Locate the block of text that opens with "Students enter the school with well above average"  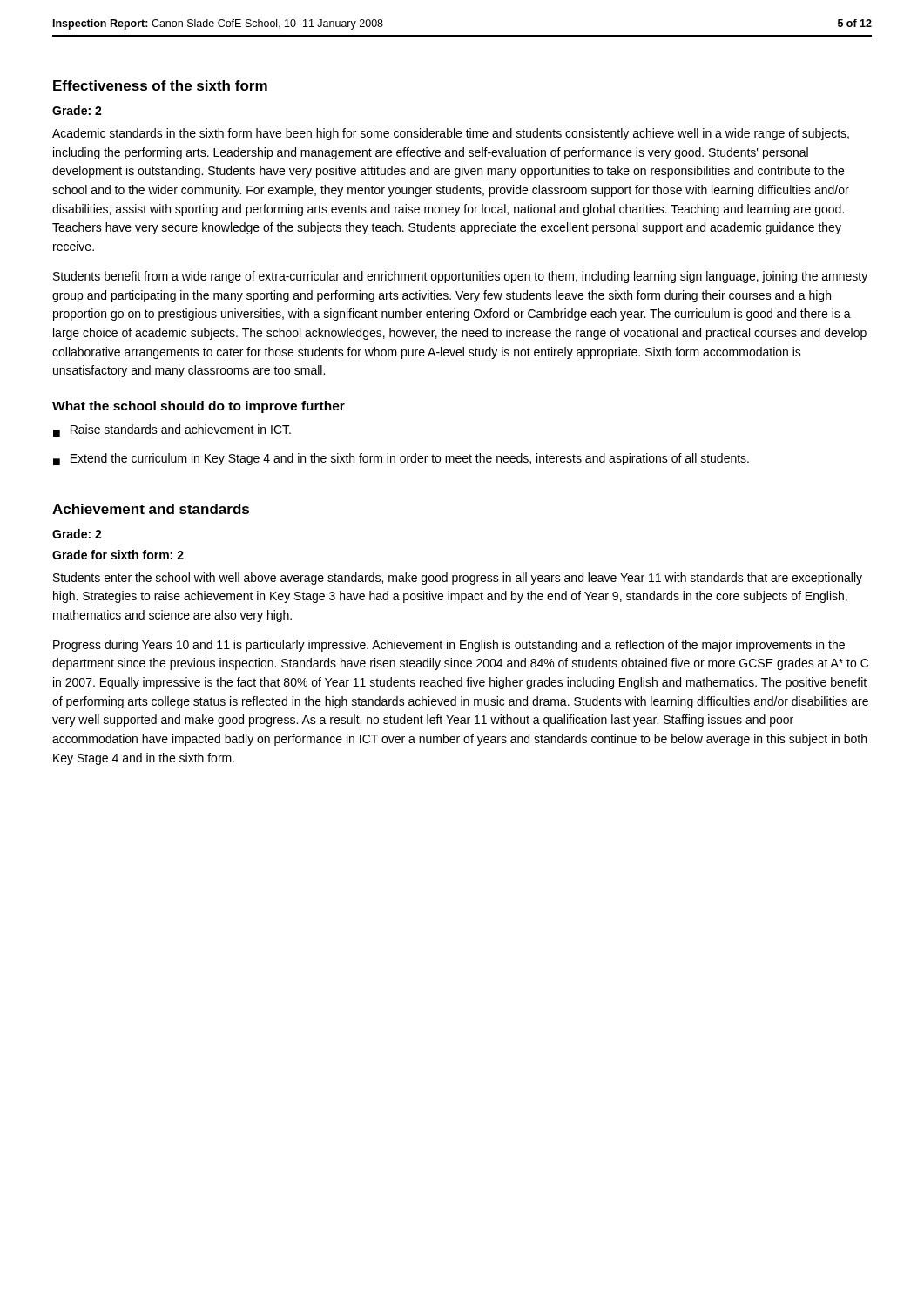(457, 596)
